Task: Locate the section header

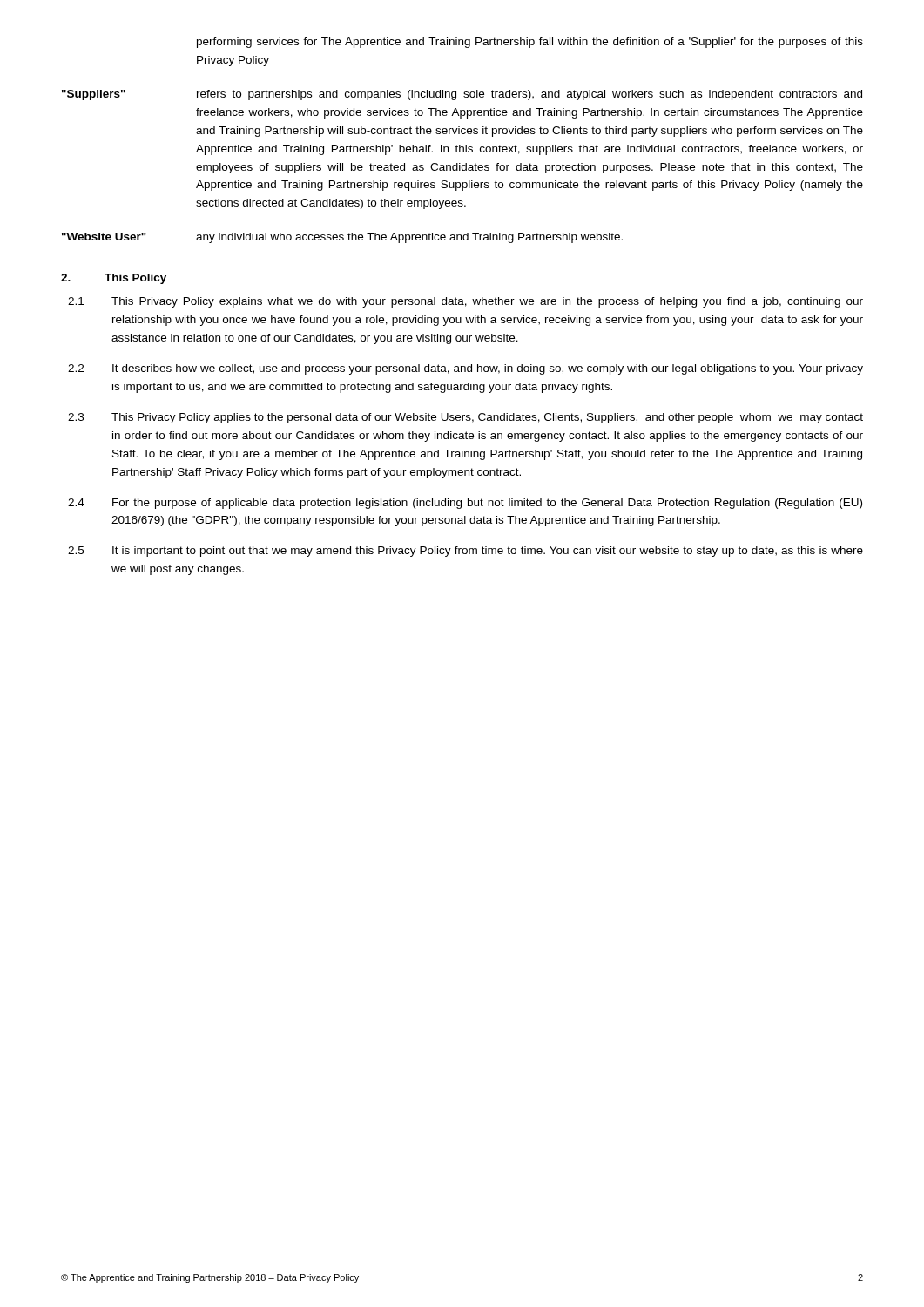Action: pos(462,278)
